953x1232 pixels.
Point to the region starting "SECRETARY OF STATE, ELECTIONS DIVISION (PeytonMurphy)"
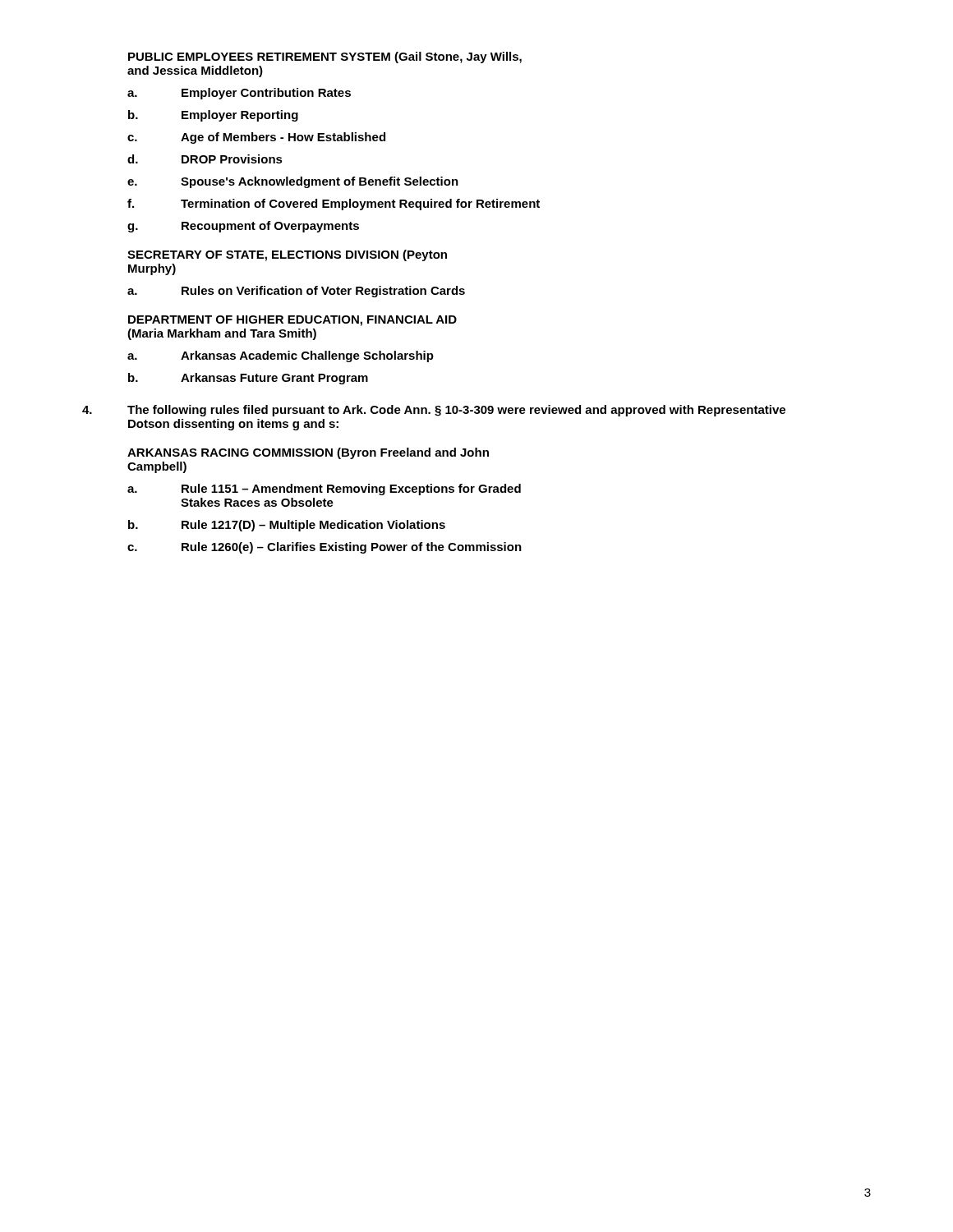(x=288, y=261)
